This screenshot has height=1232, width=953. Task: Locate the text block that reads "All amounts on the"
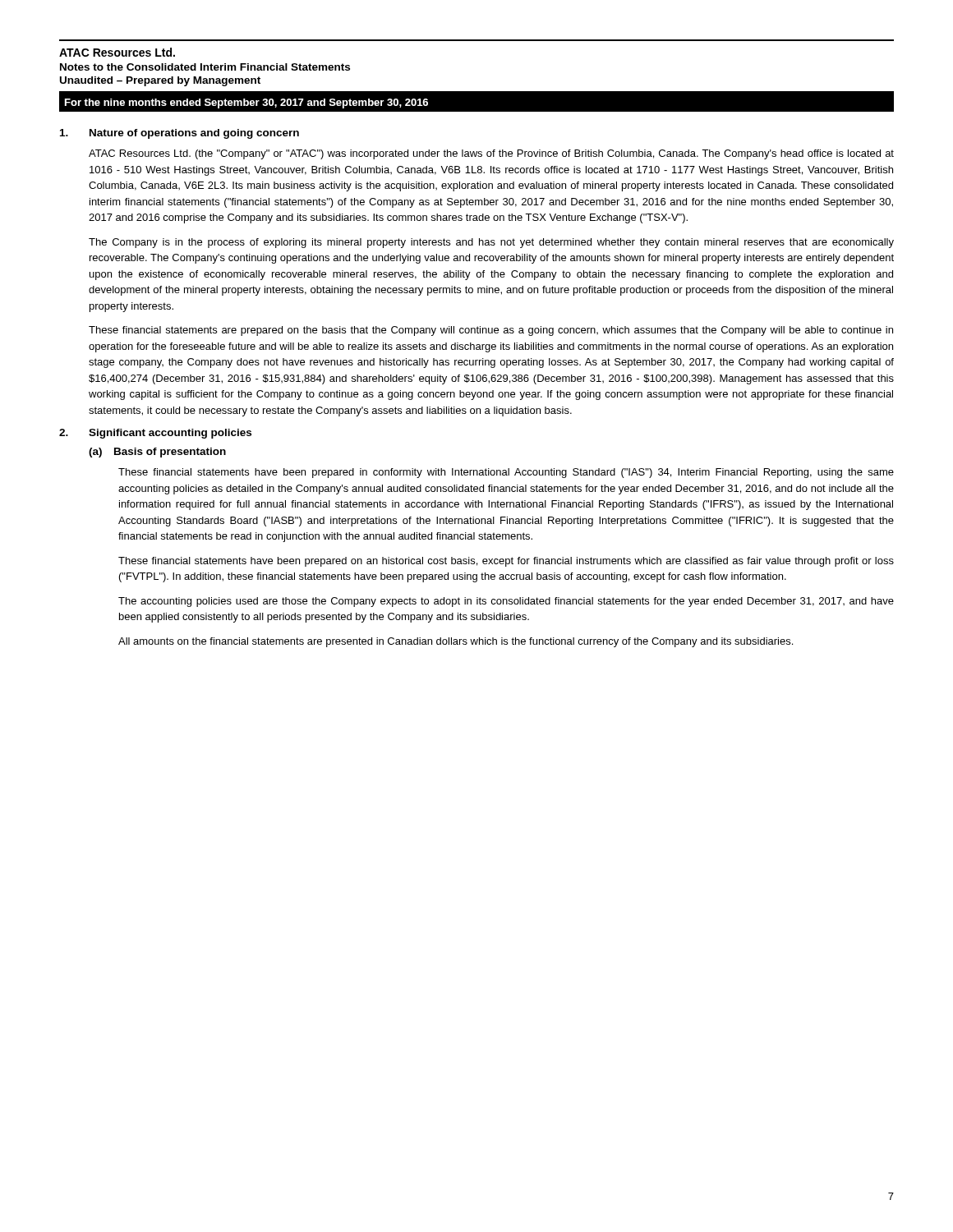[x=456, y=641]
